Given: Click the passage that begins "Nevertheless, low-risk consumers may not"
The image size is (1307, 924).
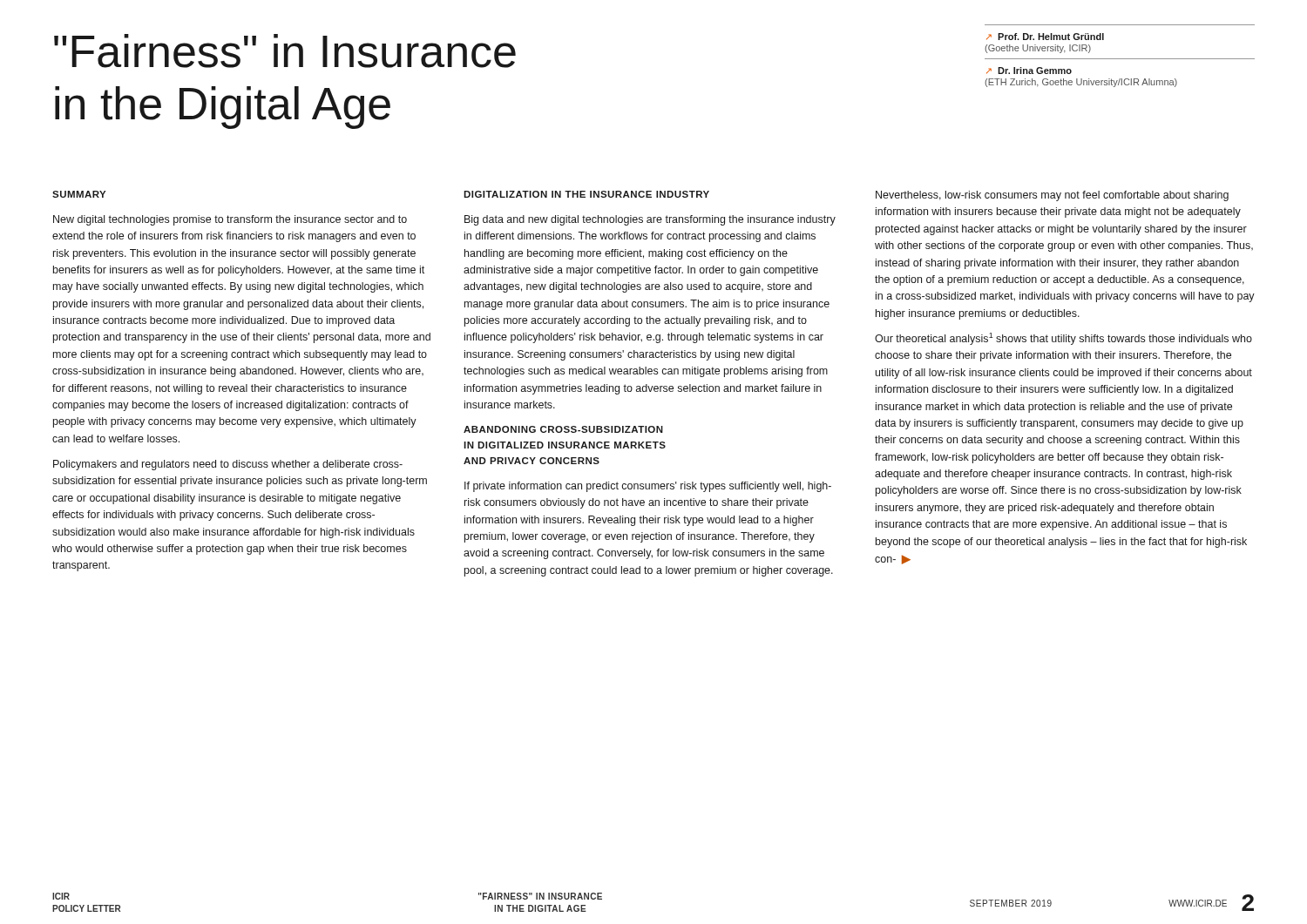Looking at the screenshot, I should (1065, 378).
